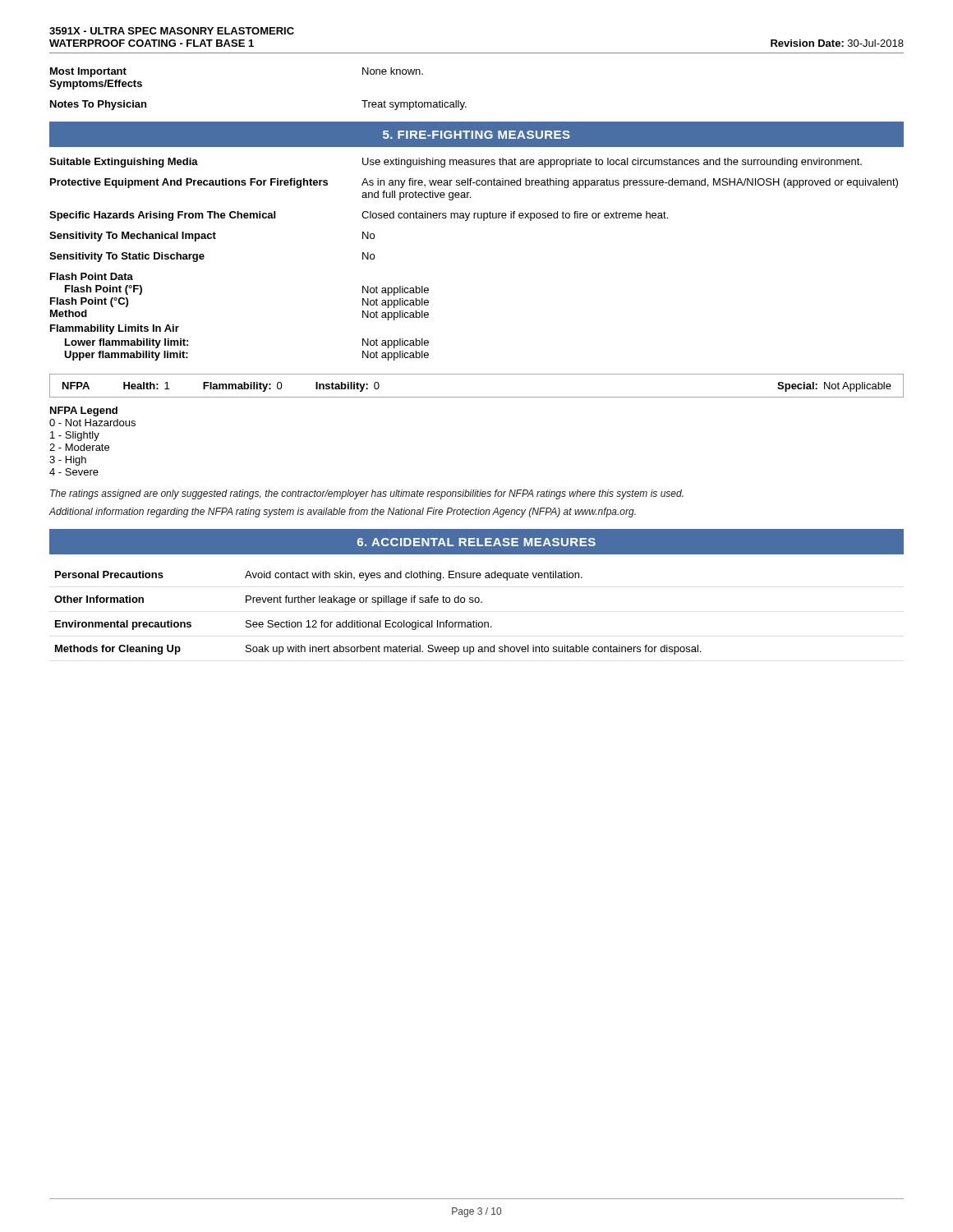
Task: Locate the text block starting "3 - High"
Action: 68,460
